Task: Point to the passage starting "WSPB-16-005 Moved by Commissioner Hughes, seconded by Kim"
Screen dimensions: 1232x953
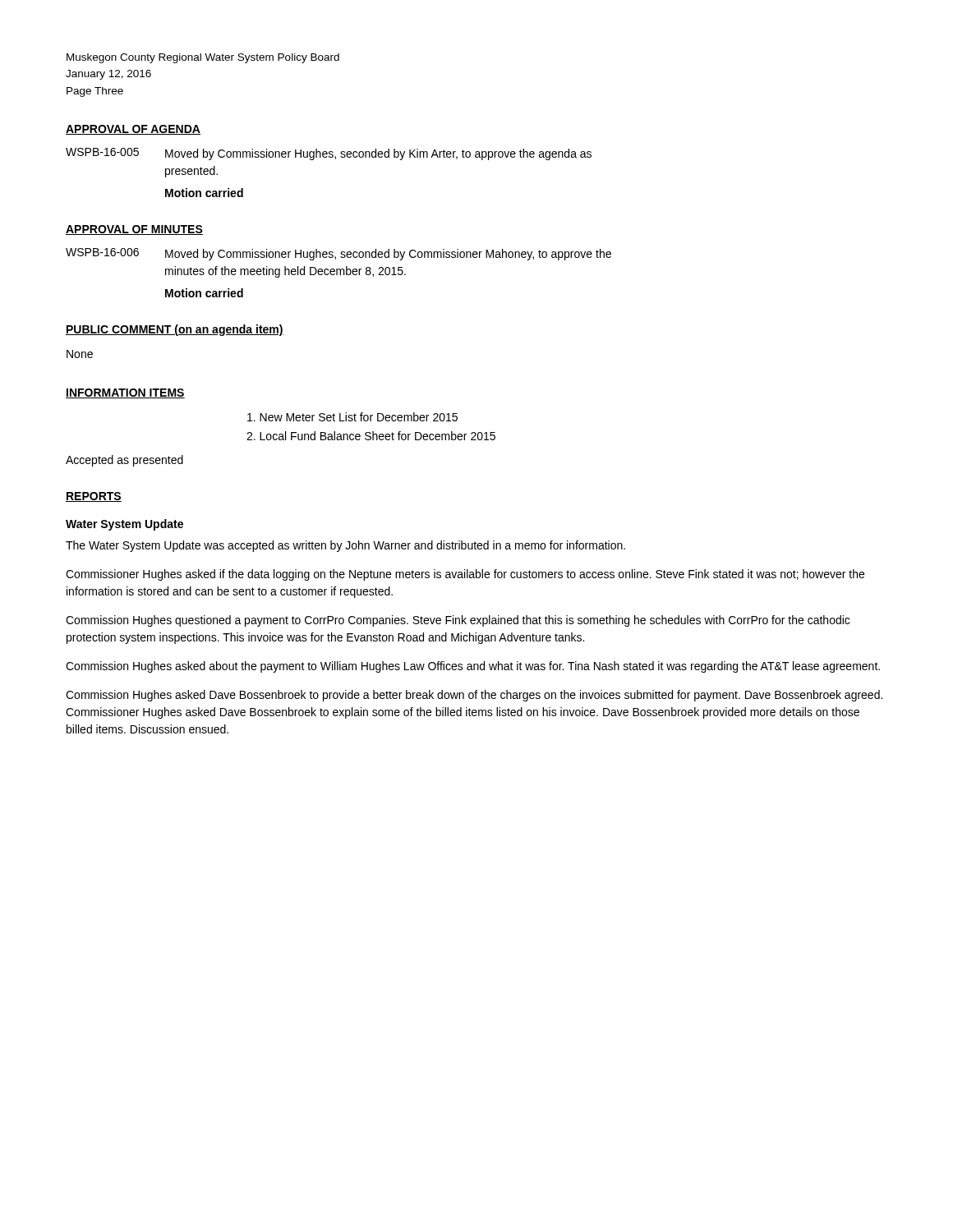Action: pos(476,162)
